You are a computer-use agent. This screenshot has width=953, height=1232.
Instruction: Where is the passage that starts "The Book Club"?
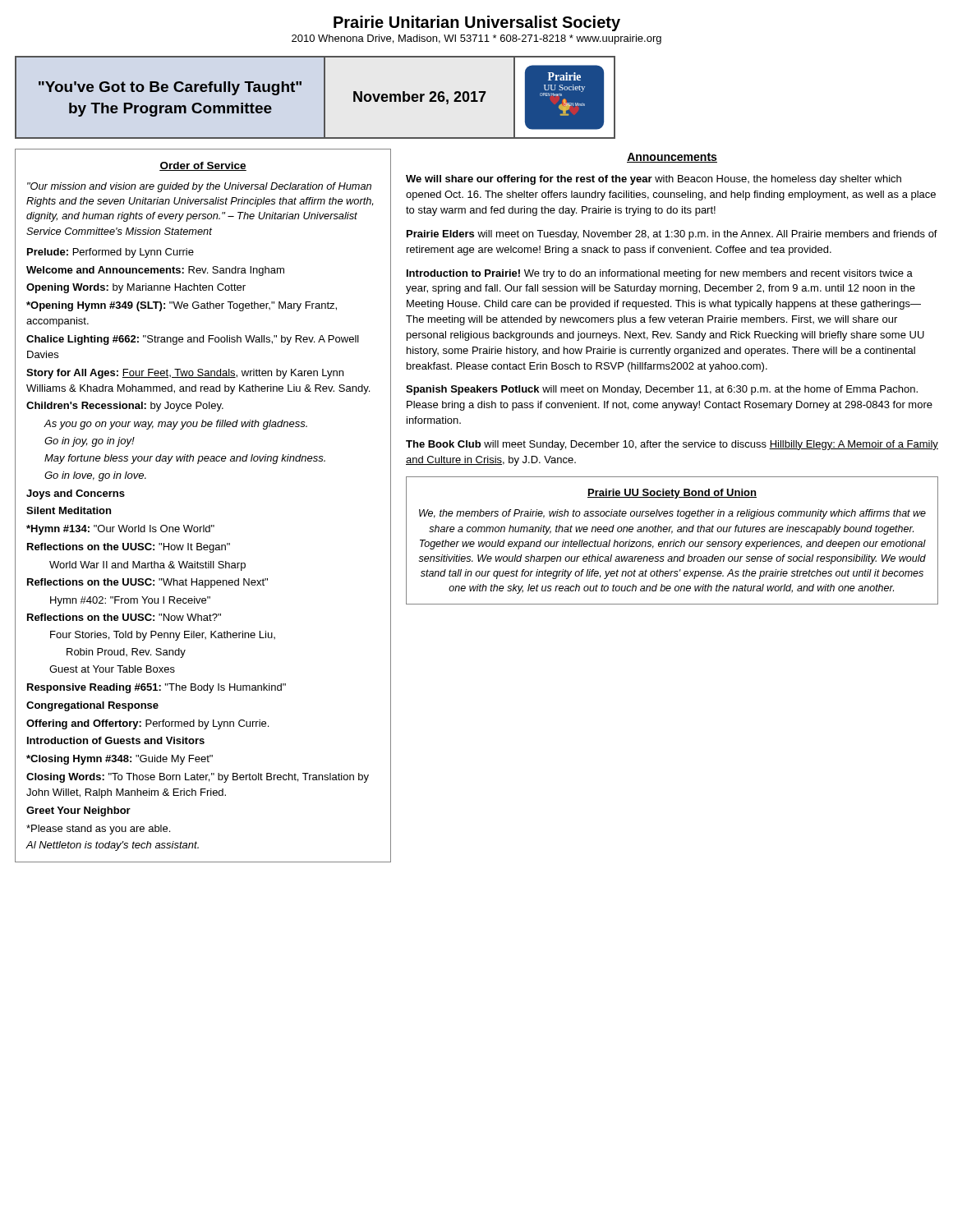672,452
